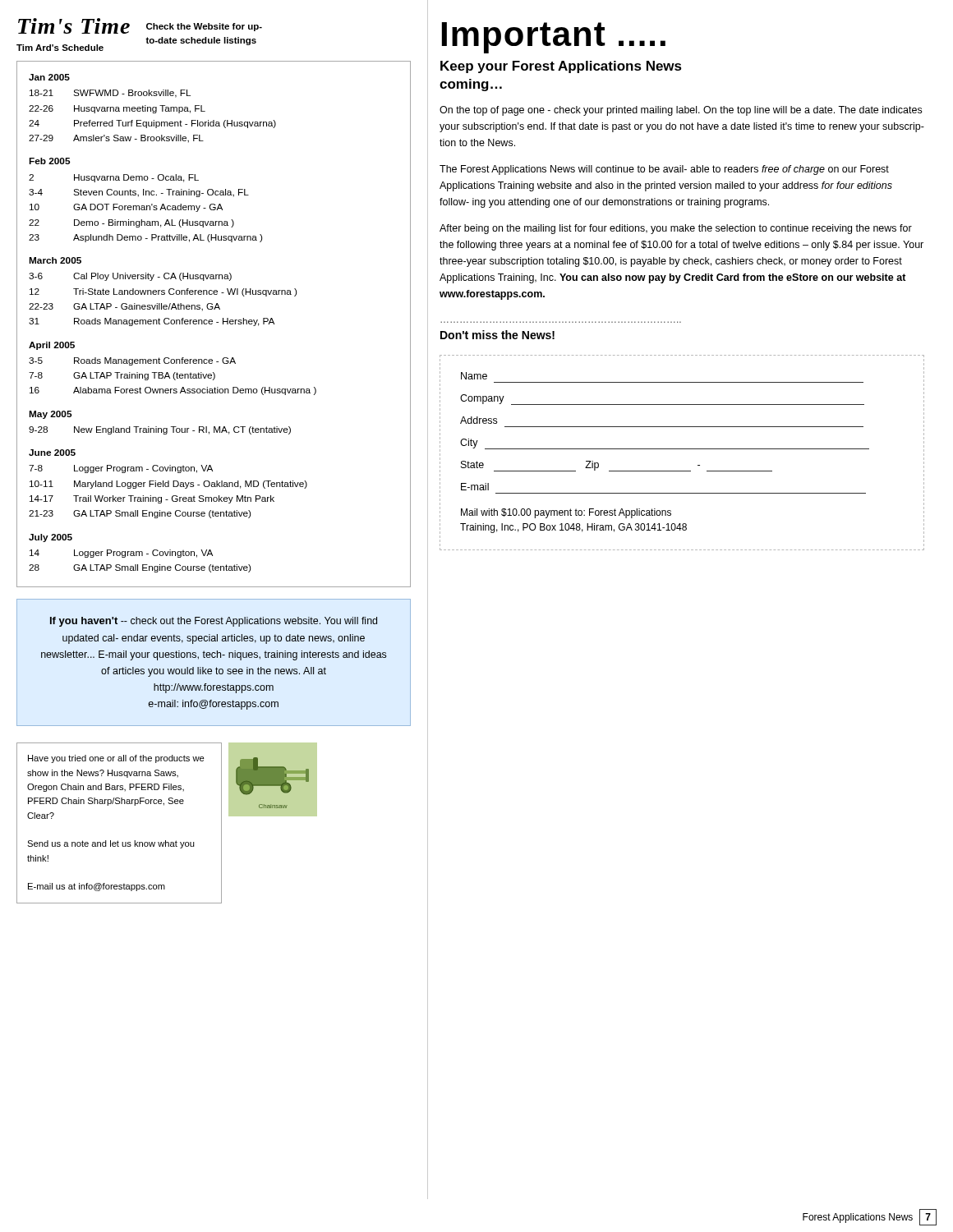Select the block starting "After being on the mailing"
Screen dimensions: 1232x953
pos(682,261)
